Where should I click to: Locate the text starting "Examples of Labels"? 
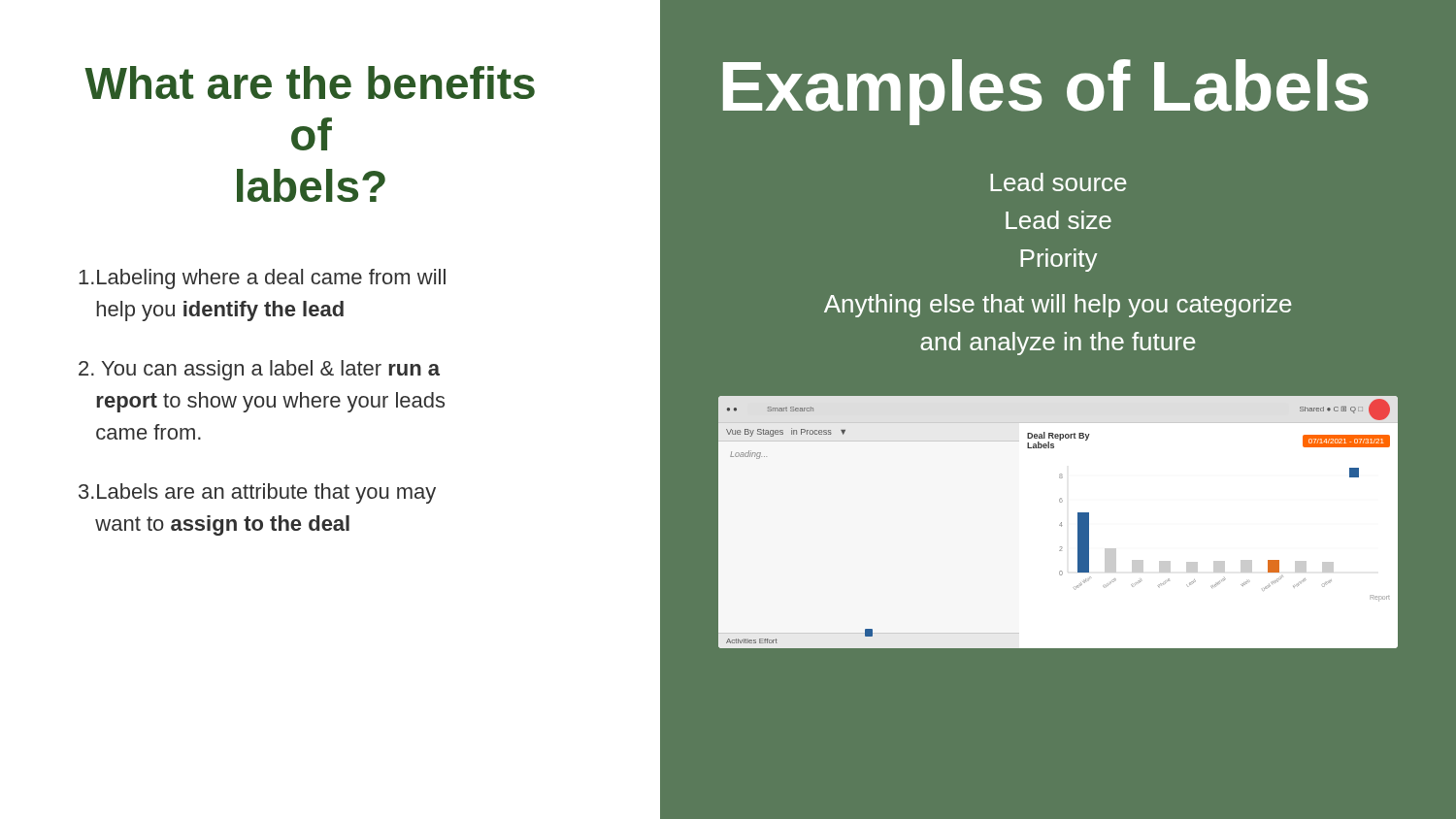(1045, 87)
